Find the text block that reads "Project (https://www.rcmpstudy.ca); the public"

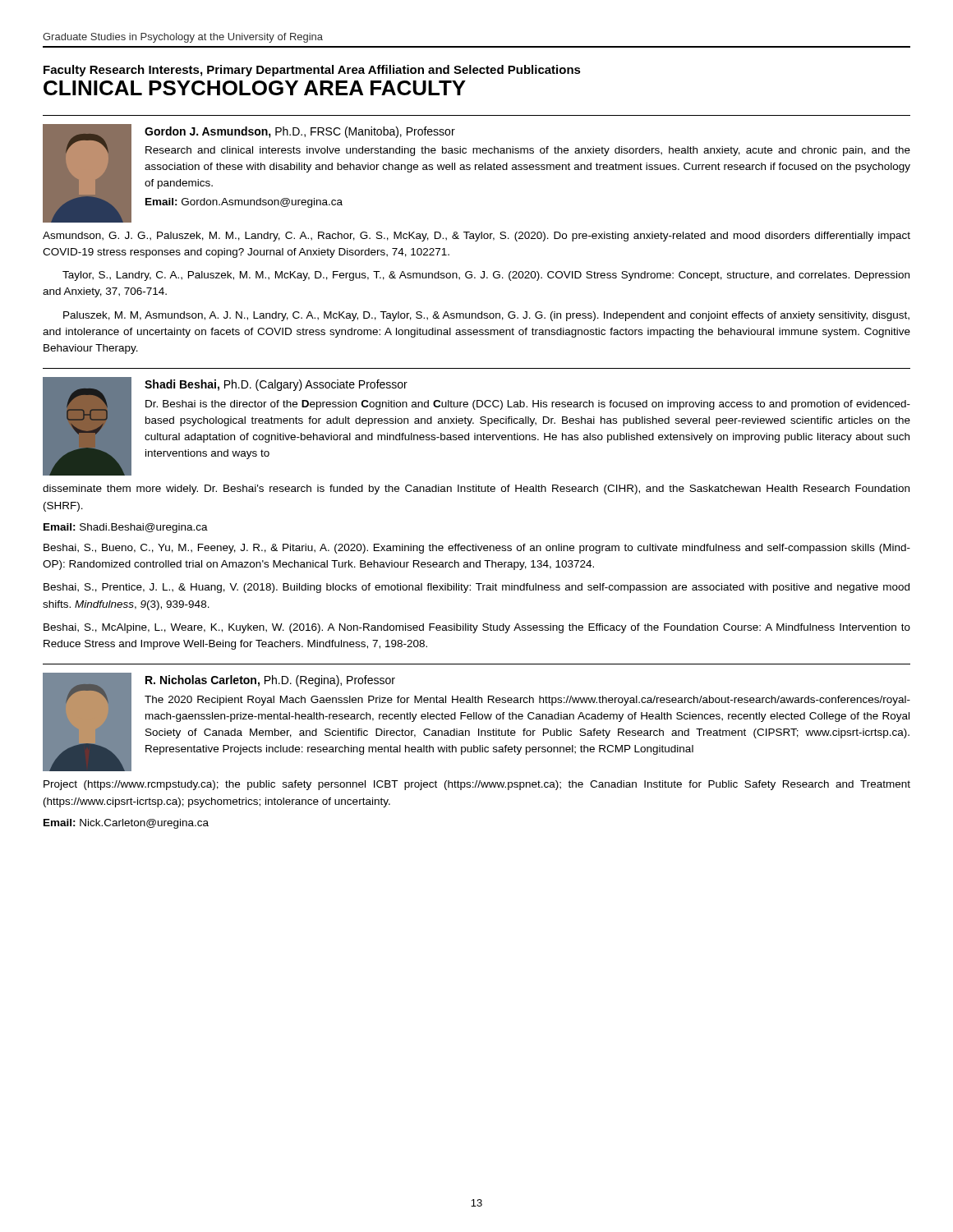[476, 793]
